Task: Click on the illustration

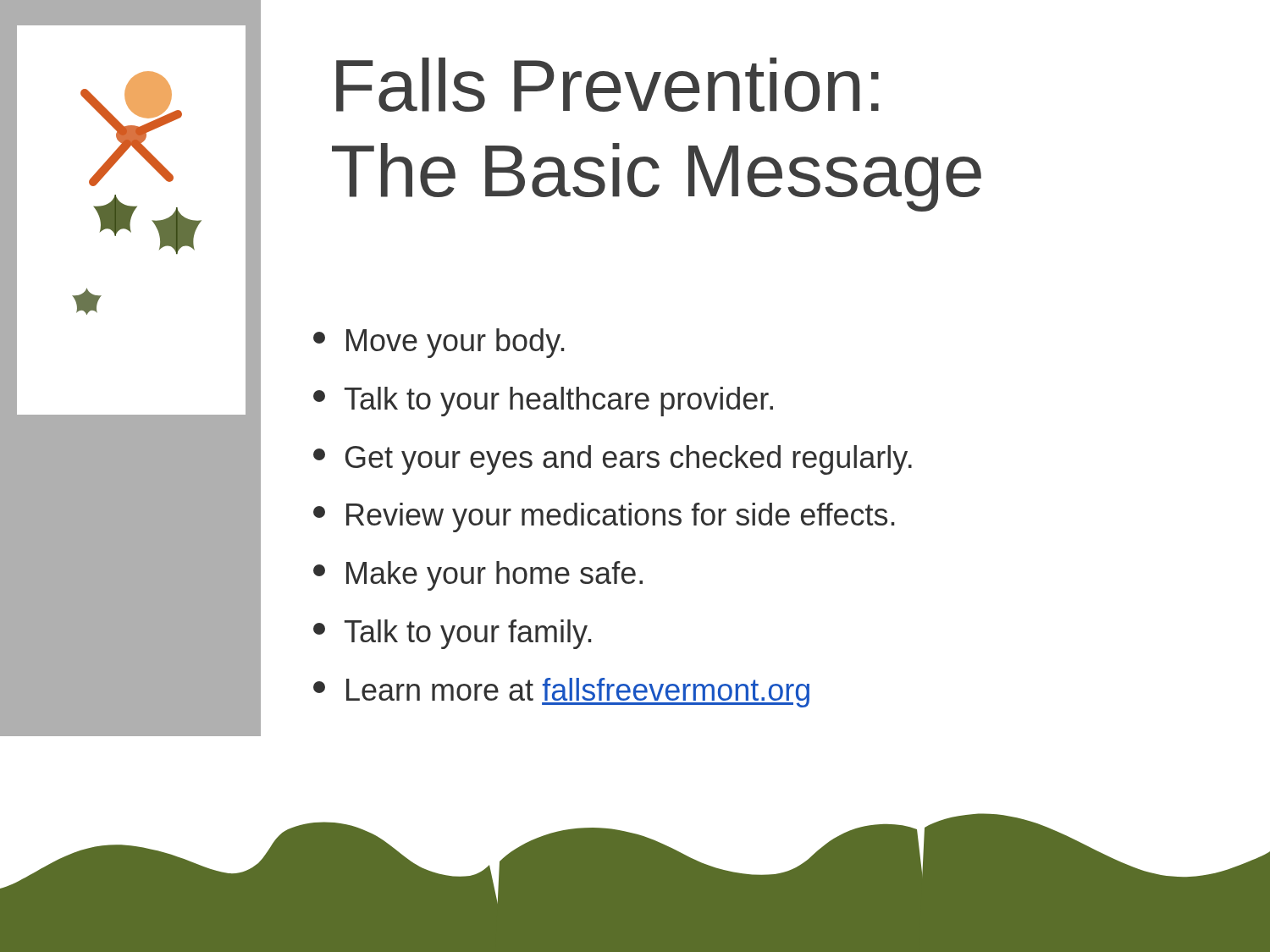Action: click(635, 844)
